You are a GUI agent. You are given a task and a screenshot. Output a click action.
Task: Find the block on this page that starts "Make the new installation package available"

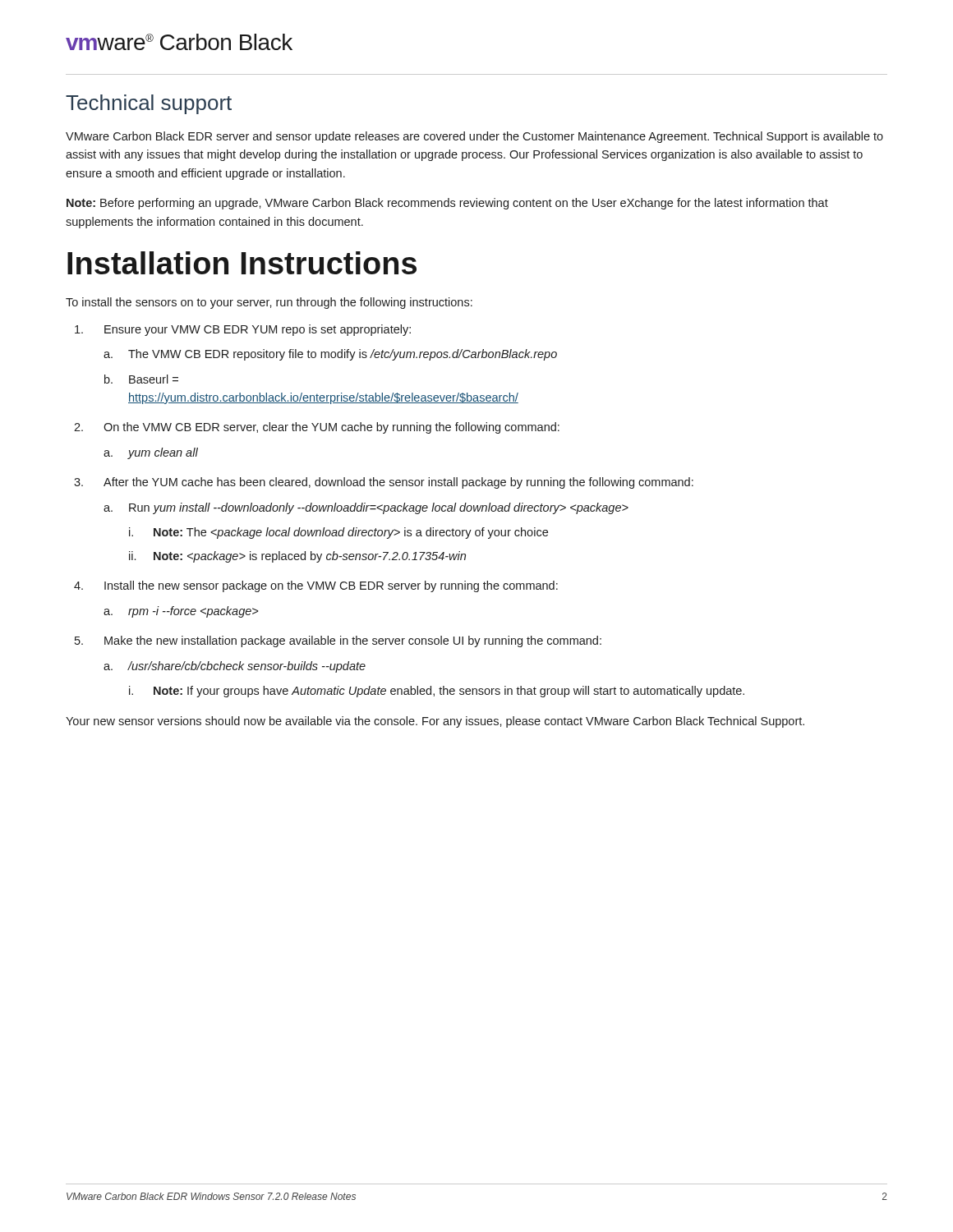338,641
